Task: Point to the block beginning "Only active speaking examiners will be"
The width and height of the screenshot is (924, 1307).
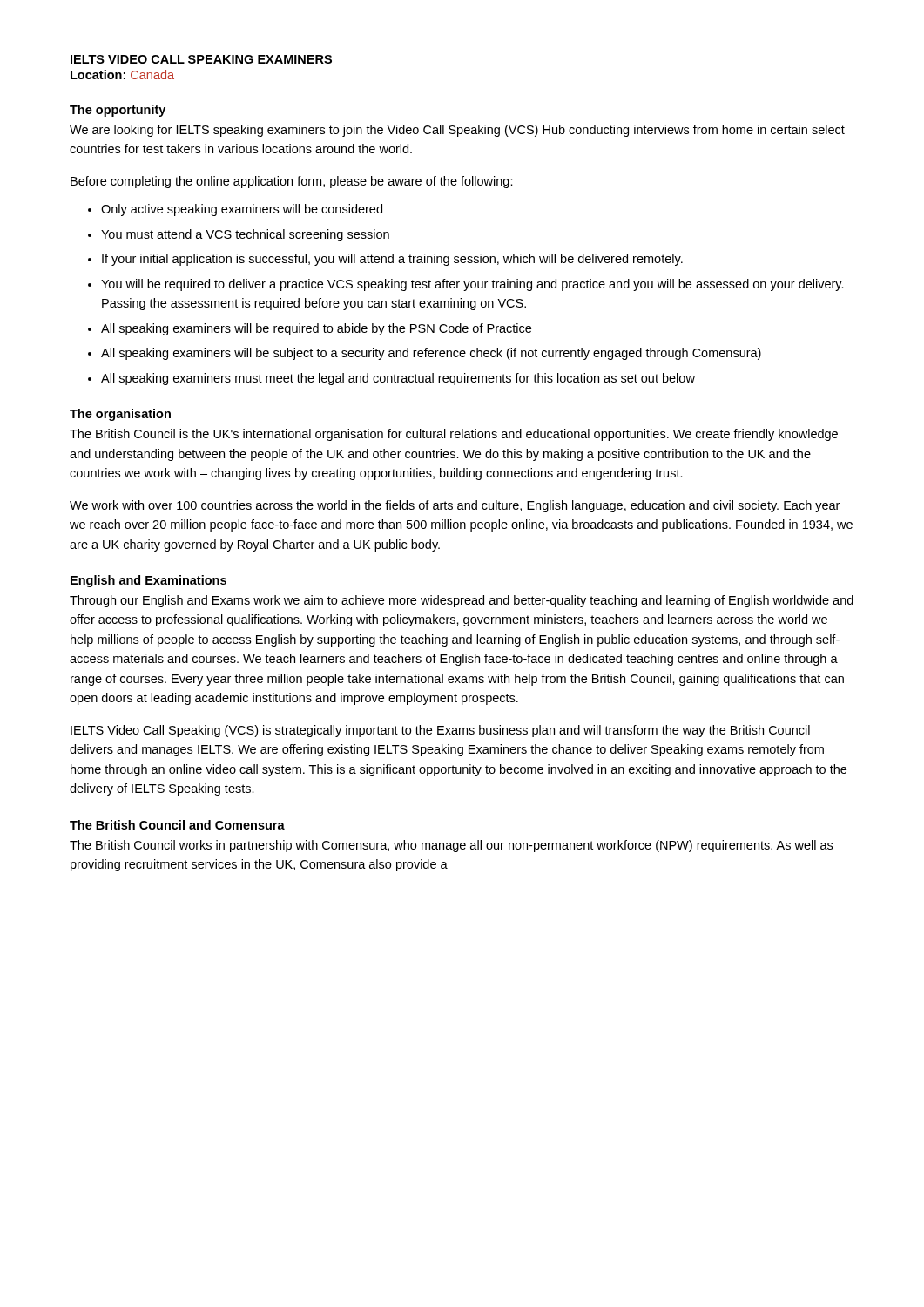Action: click(242, 209)
